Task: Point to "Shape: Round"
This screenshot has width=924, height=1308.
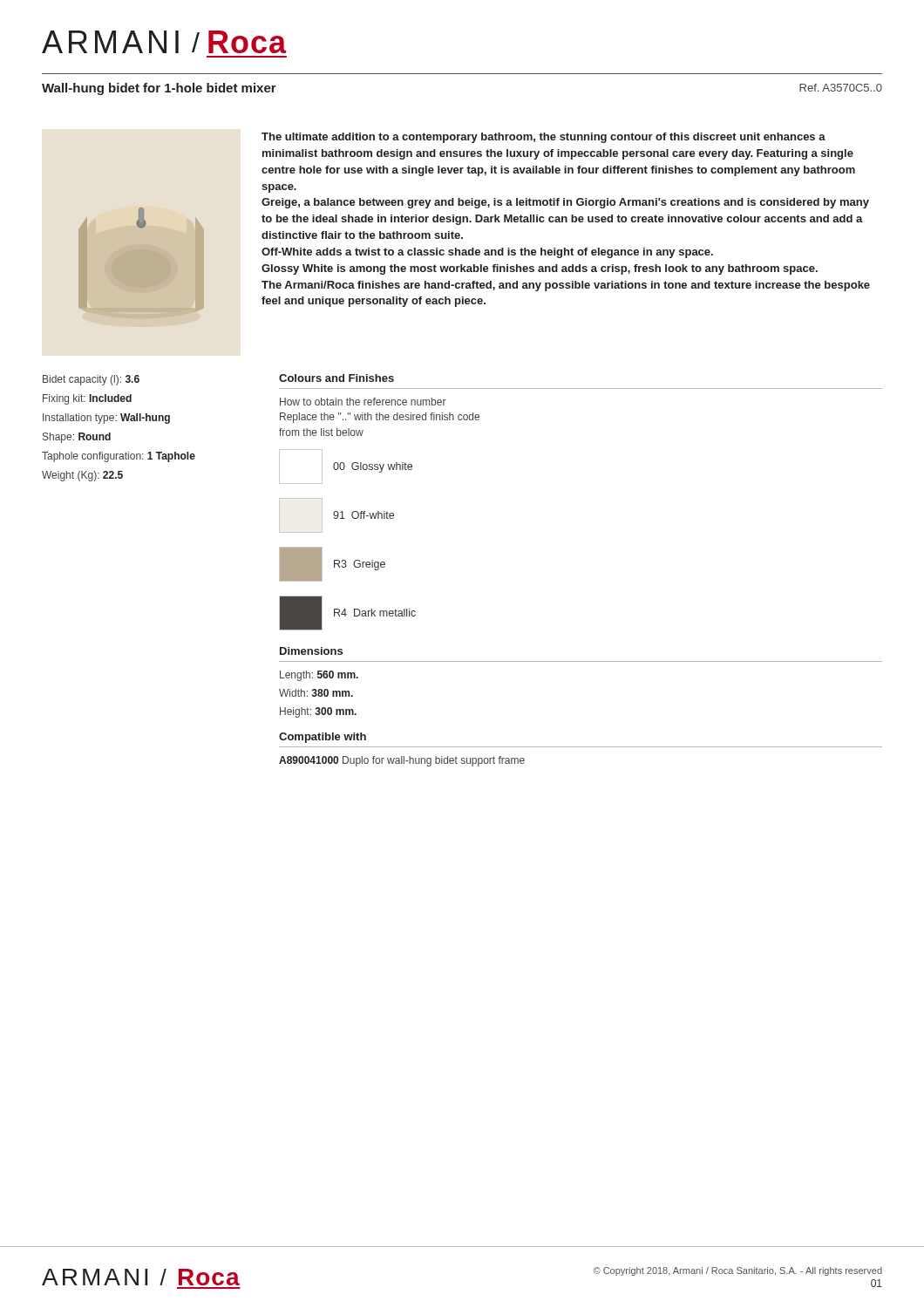Action: tap(76, 437)
